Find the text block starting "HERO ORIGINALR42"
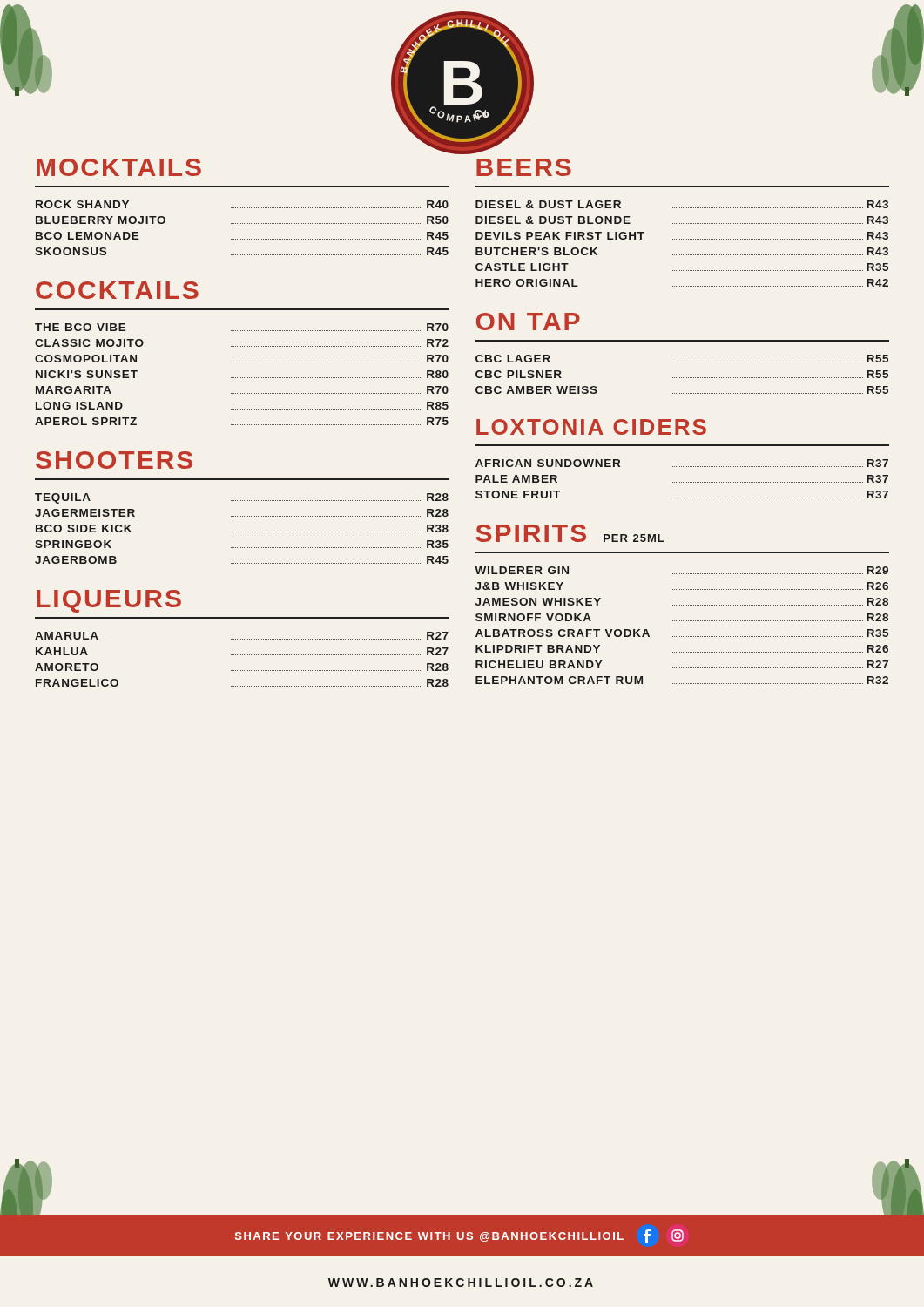Image resolution: width=924 pixels, height=1307 pixels. point(682,283)
